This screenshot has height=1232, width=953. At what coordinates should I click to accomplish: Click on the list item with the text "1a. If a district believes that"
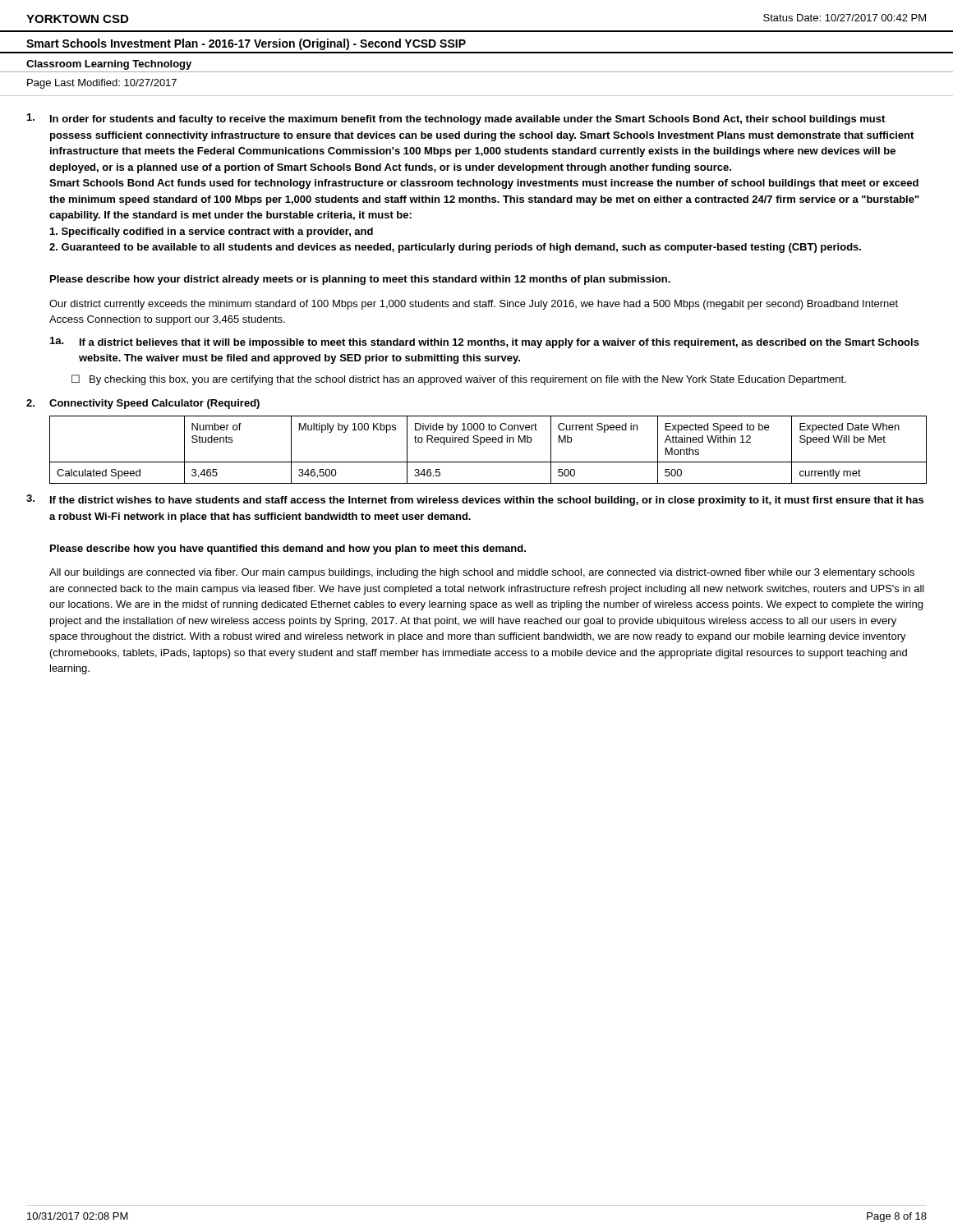click(x=488, y=350)
